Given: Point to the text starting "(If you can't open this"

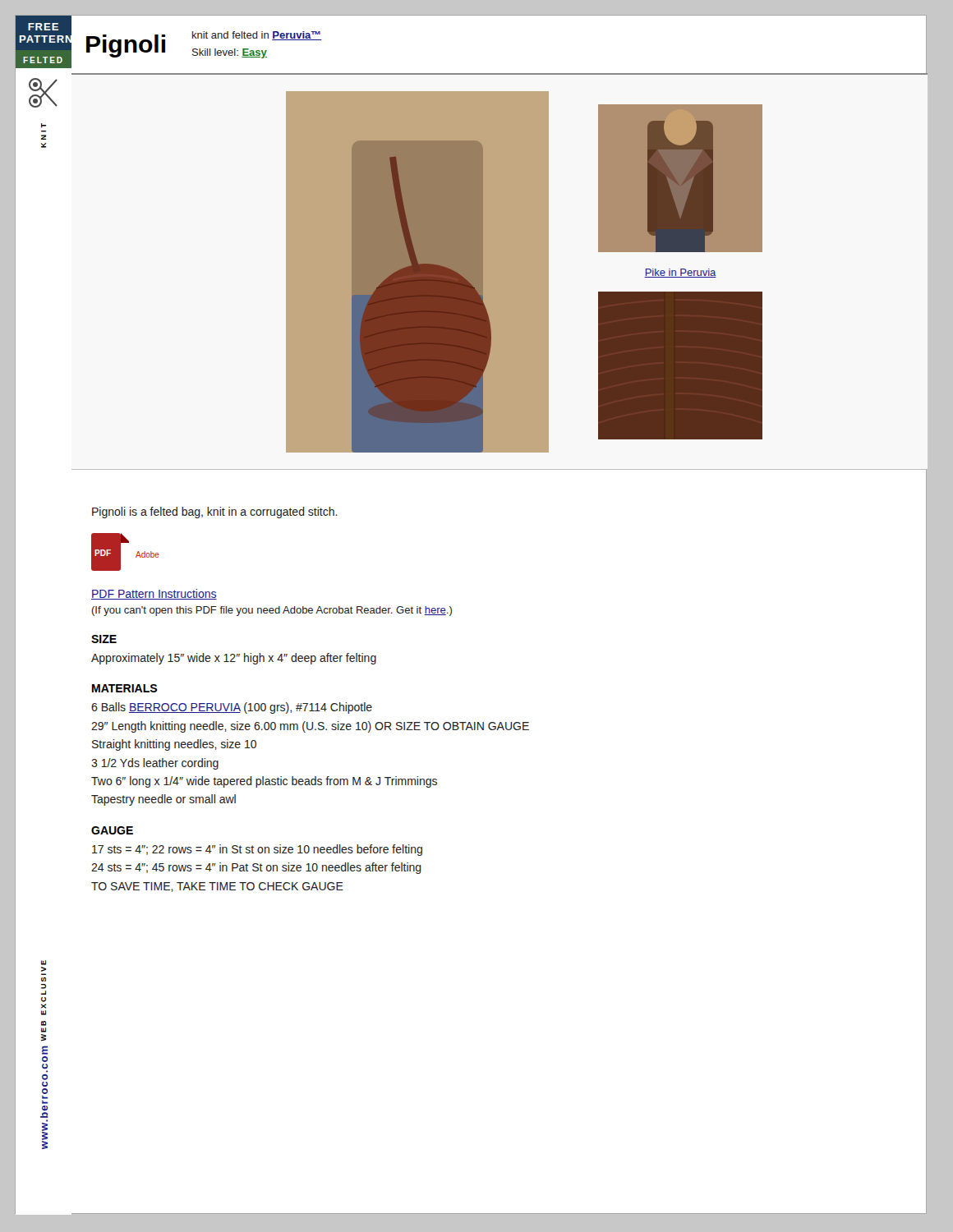Looking at the screenshot, I should click(x=272, y=610).
